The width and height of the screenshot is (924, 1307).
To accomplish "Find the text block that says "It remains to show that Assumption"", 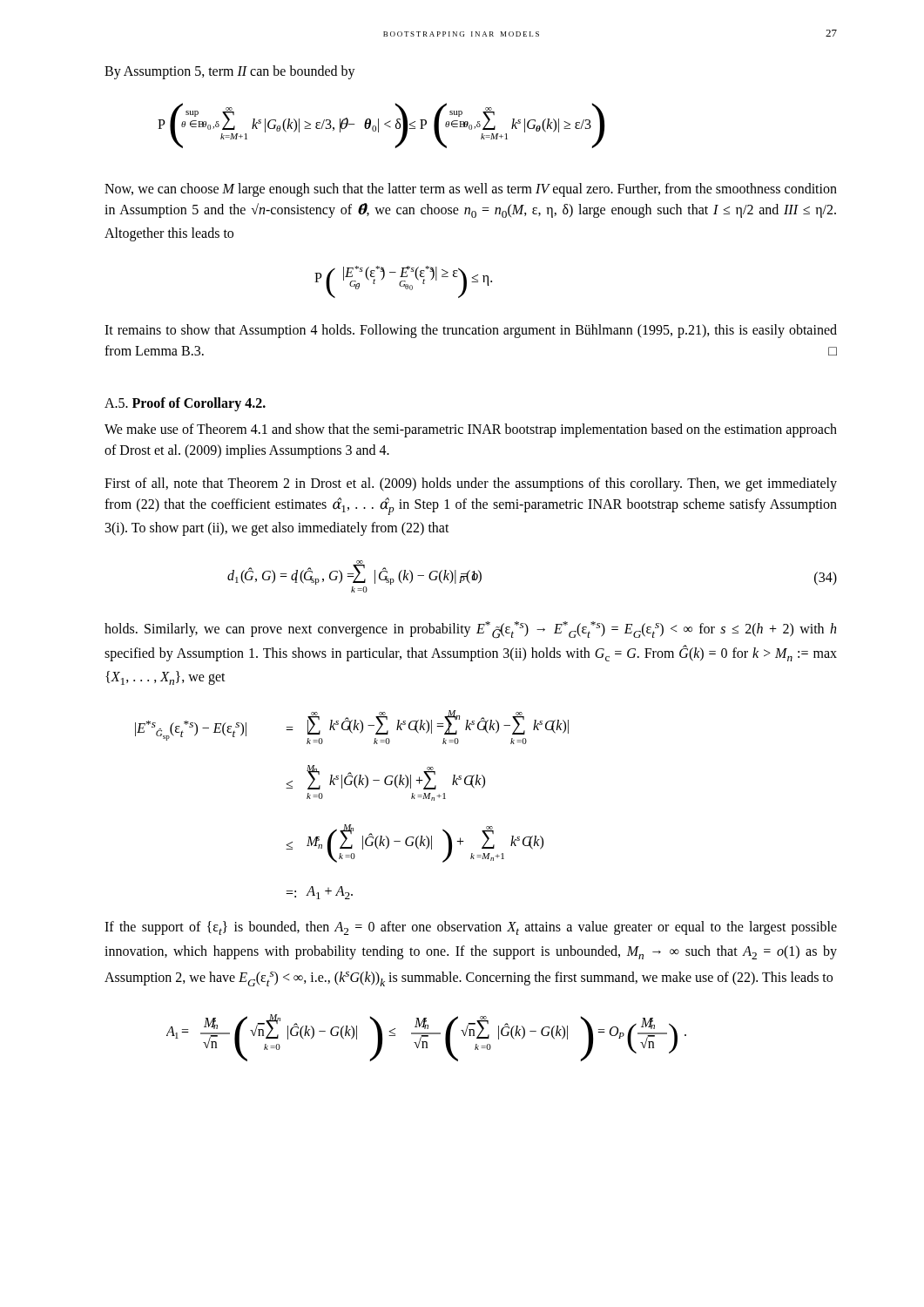I will pyautogui.click(x=471, y=341).
